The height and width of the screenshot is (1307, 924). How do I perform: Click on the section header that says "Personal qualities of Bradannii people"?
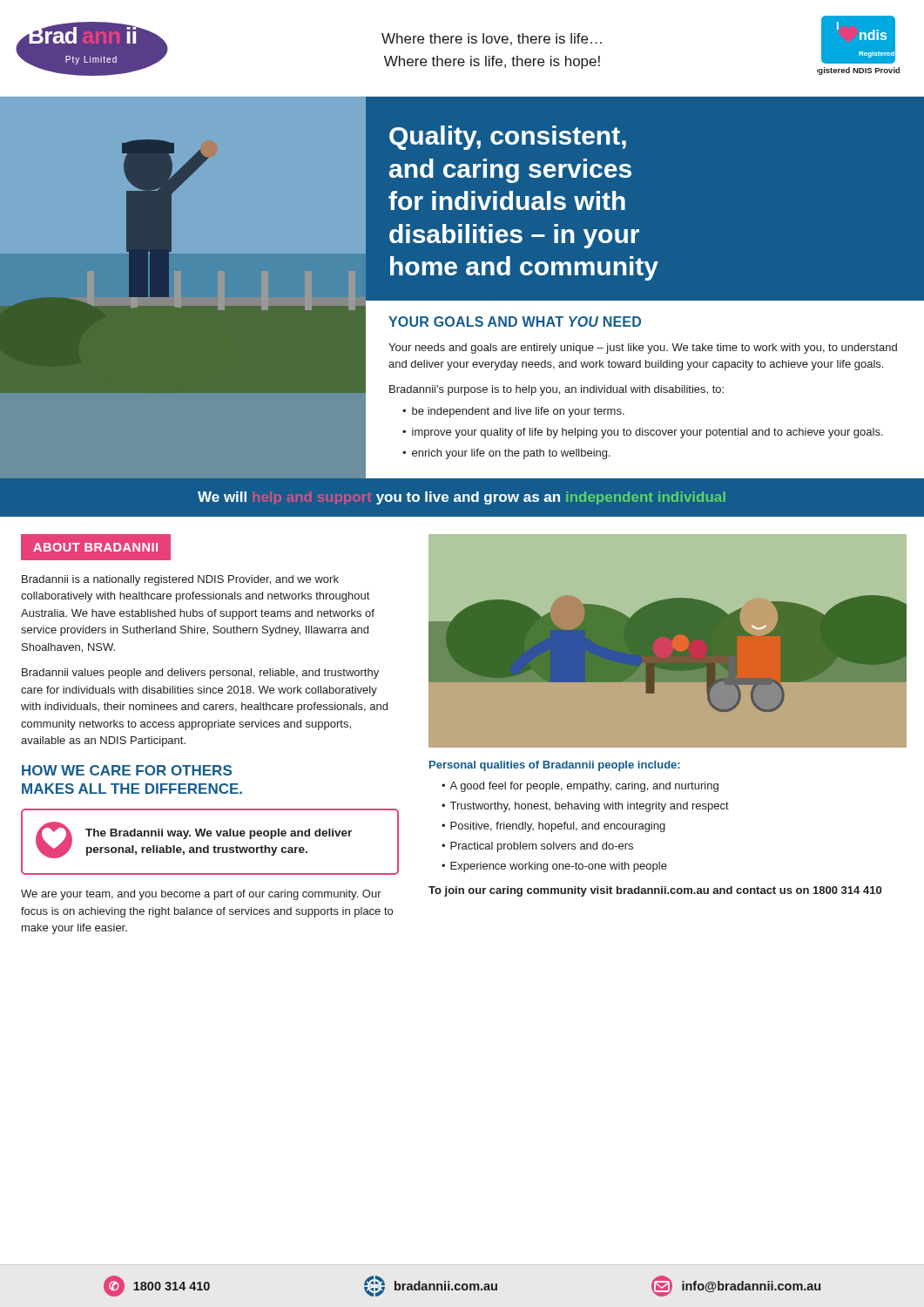point(555,764)
